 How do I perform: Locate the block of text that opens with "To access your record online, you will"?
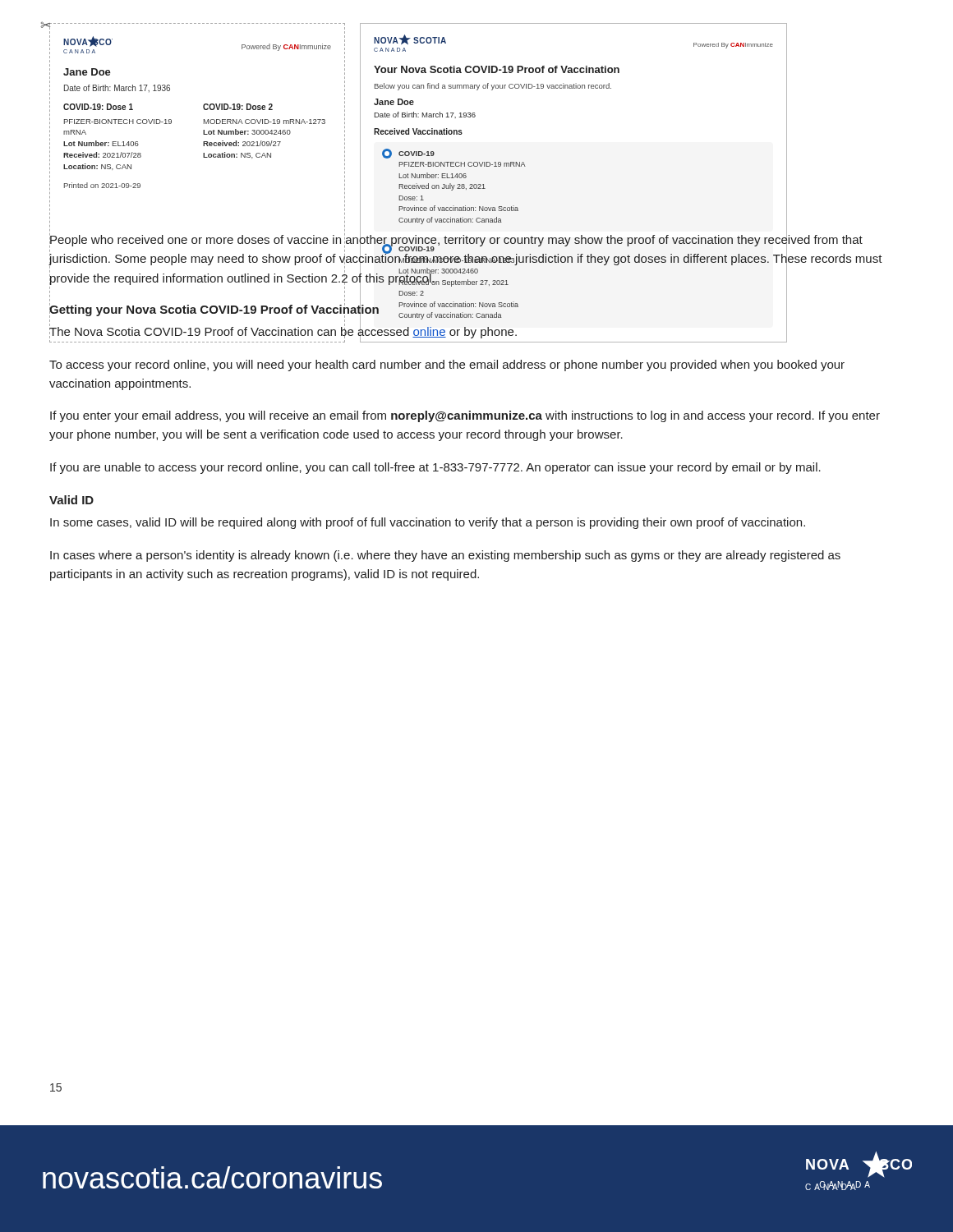click(x=447, y=373)
